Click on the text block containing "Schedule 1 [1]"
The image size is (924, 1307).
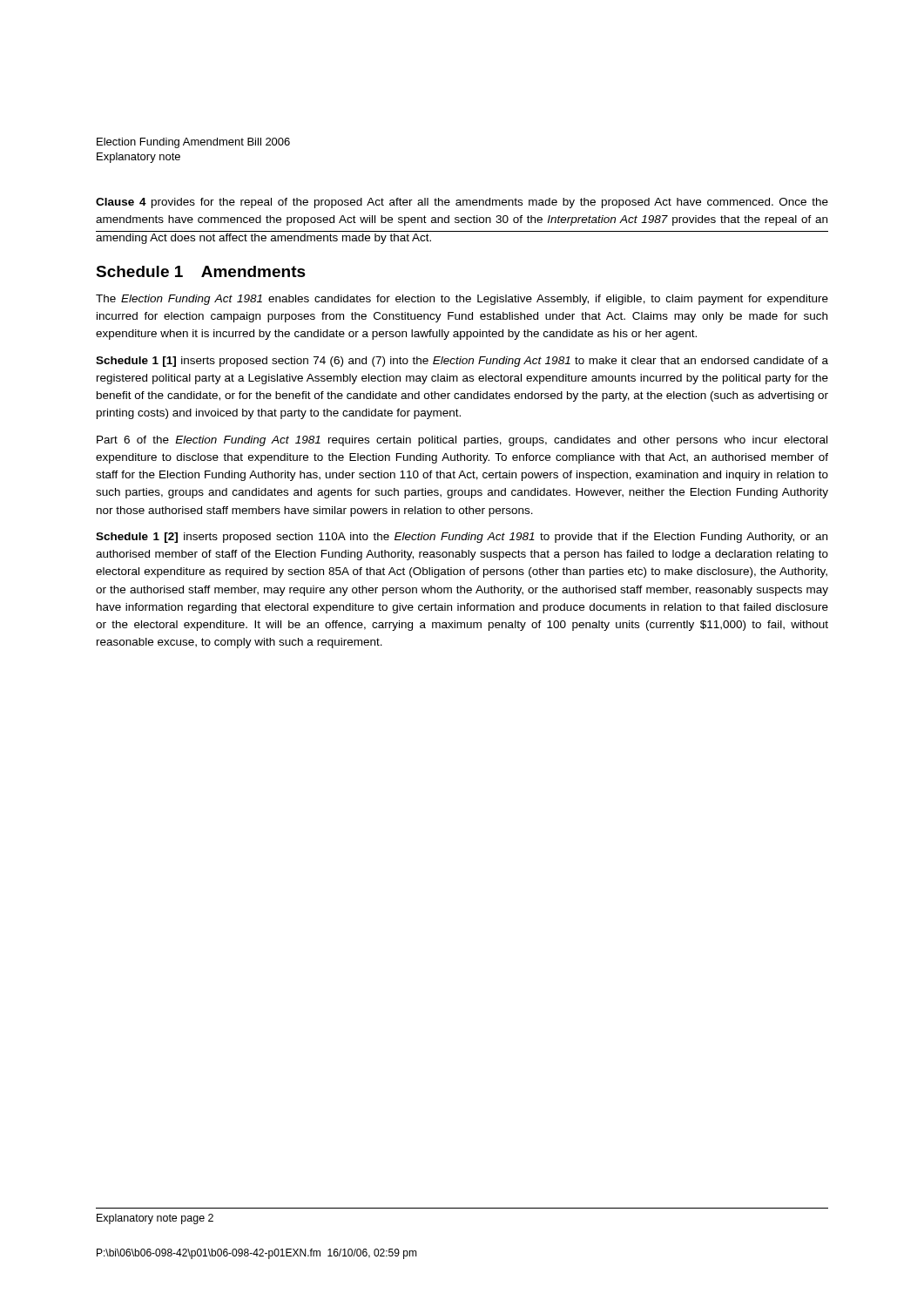click(x=462, y=387)
